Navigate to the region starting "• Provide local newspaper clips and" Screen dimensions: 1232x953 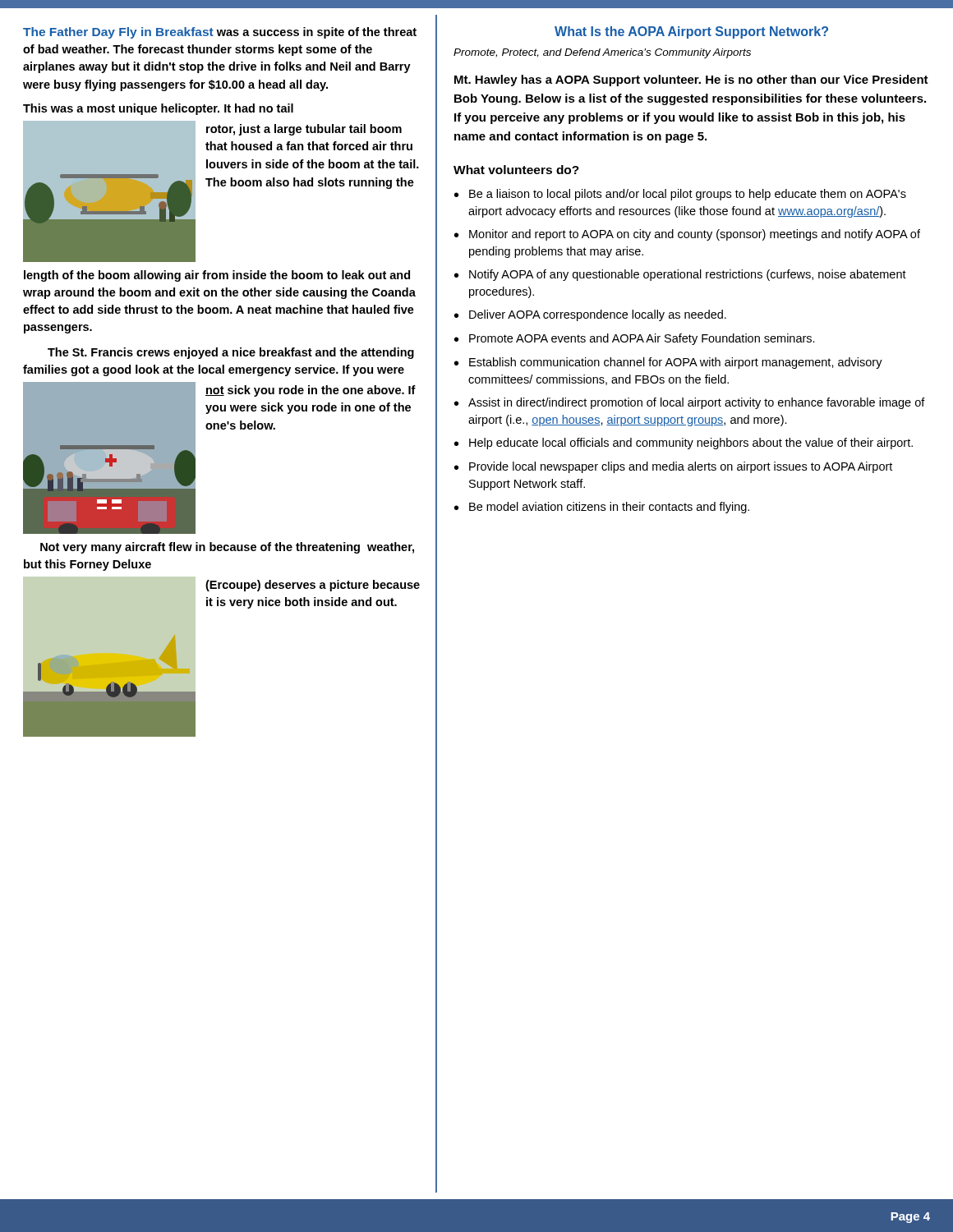pyautogui.click(x=692, y=475)
